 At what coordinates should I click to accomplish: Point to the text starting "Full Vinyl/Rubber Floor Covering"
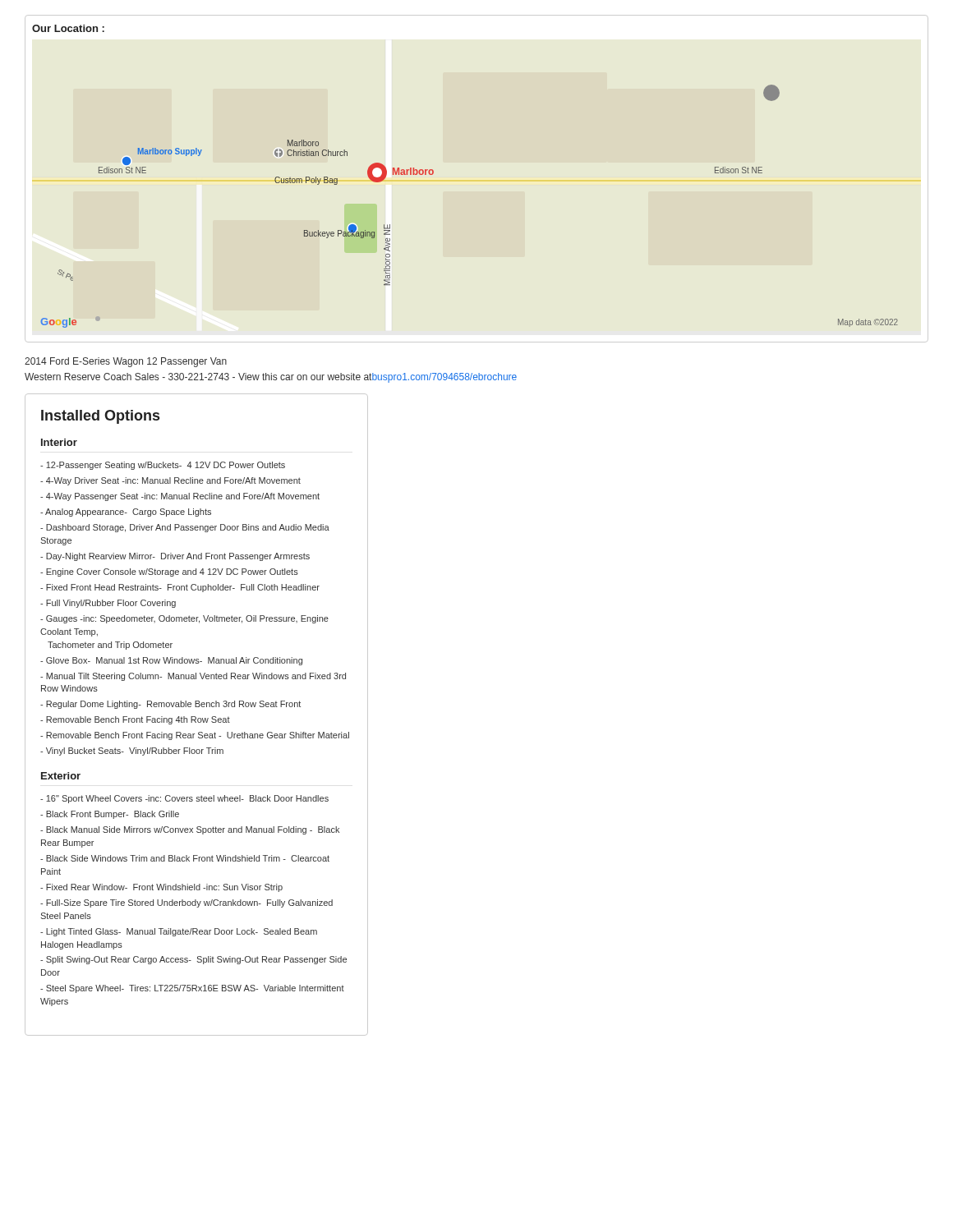click(x=108, y=603)
